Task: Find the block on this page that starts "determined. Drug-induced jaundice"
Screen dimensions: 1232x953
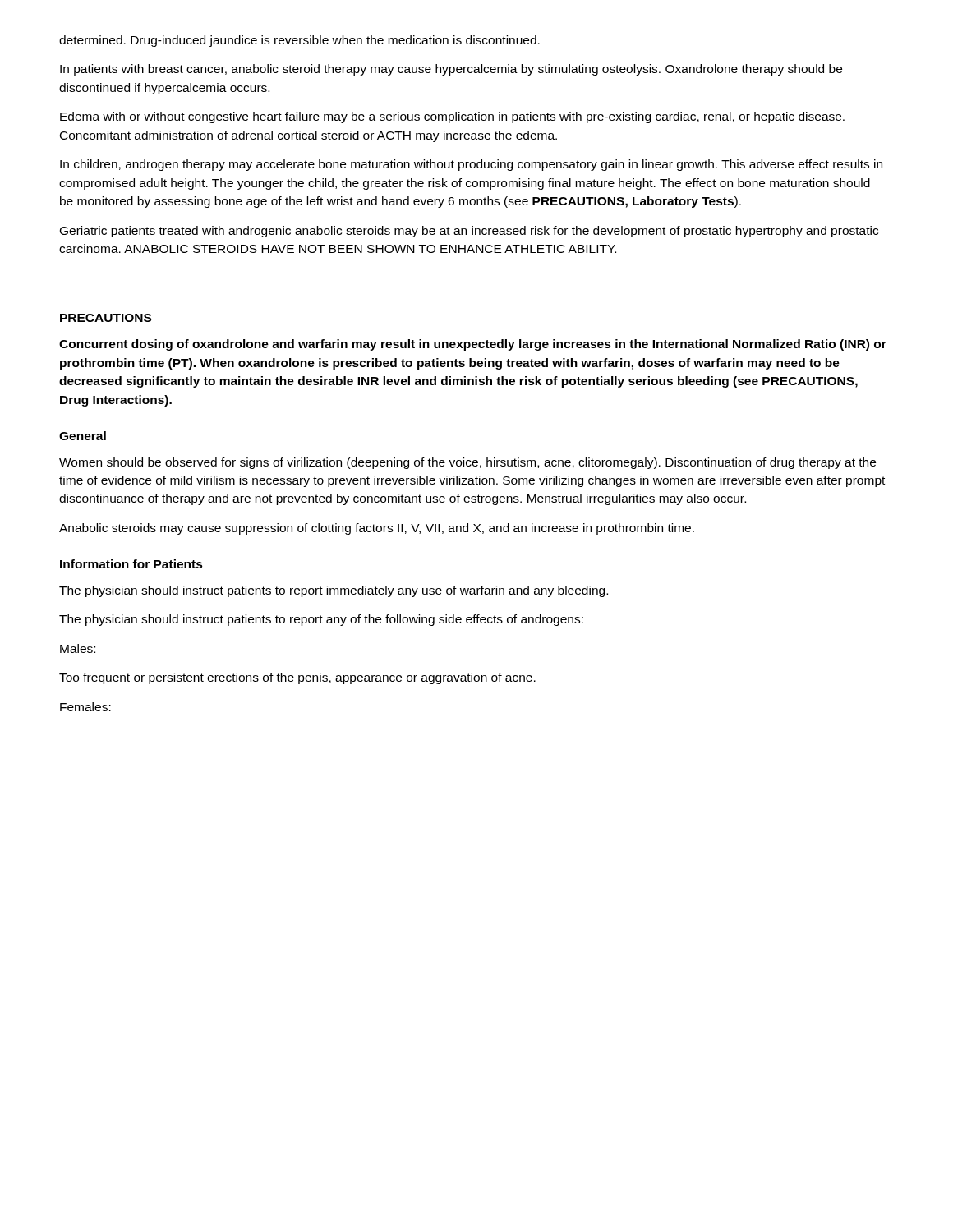Action: click(x=473, y=40)
